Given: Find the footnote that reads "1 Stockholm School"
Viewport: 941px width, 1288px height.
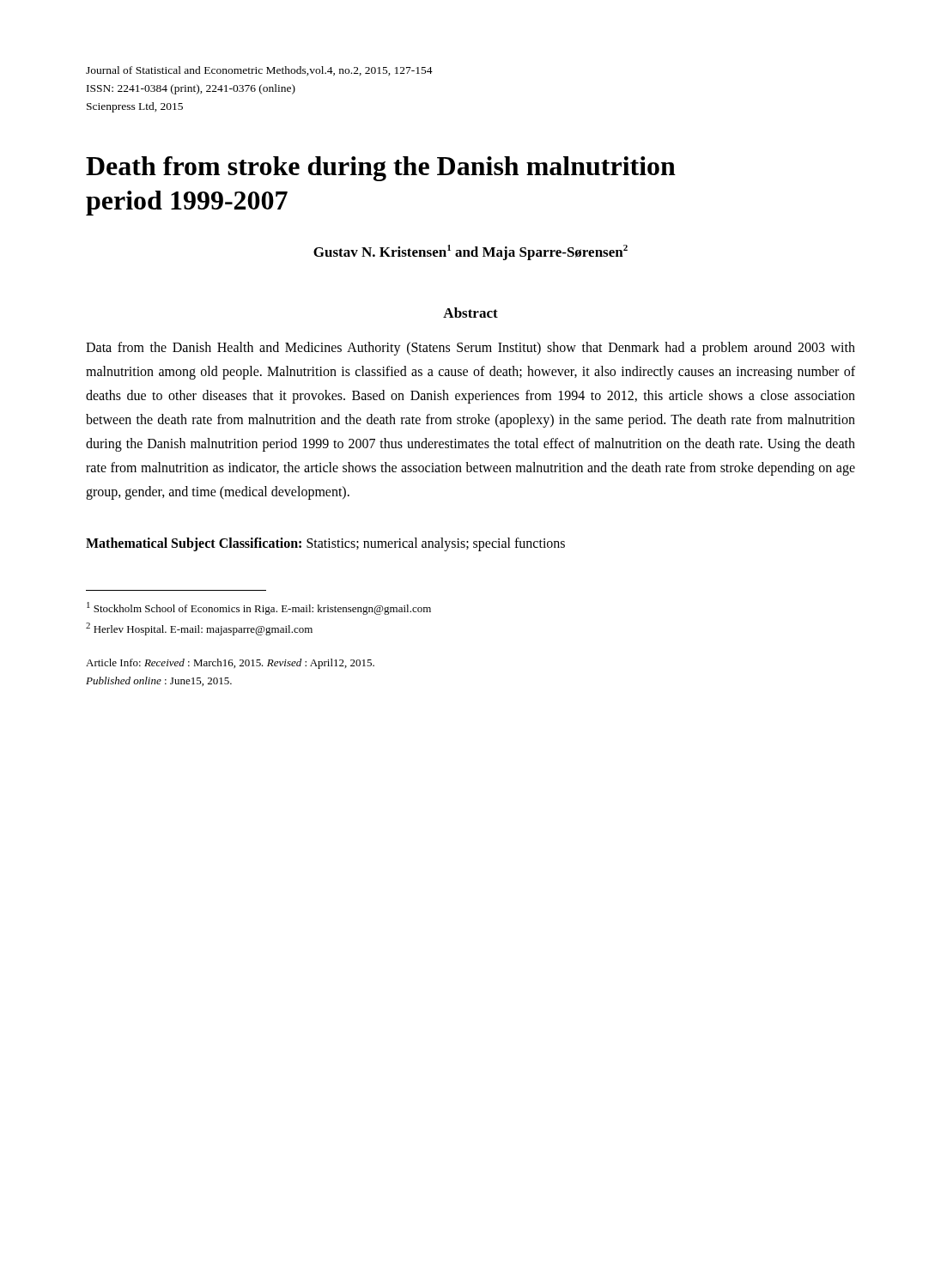Looking at the screenshot, I should pos(259,618).
